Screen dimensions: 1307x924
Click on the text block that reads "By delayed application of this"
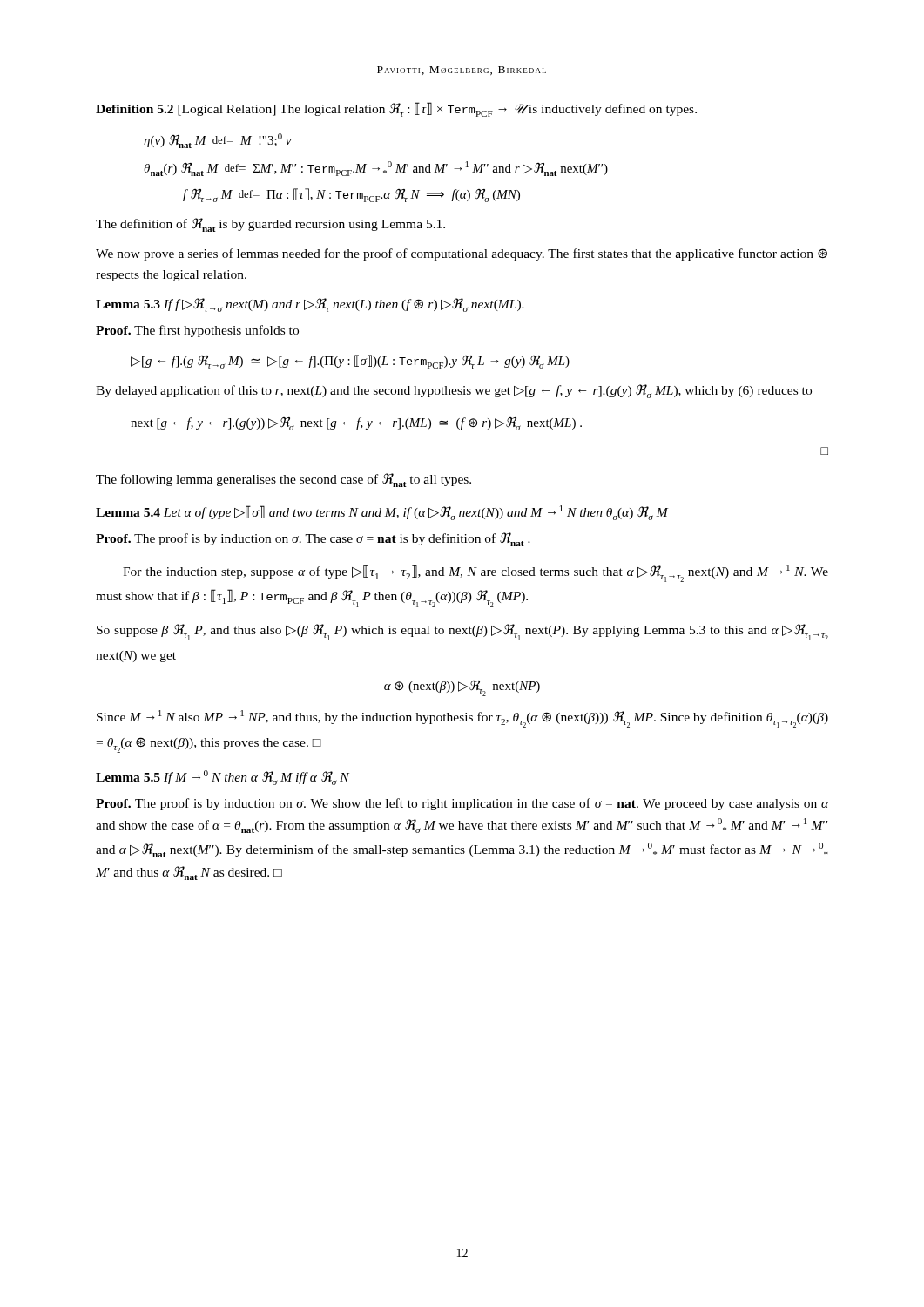(454, 391)
